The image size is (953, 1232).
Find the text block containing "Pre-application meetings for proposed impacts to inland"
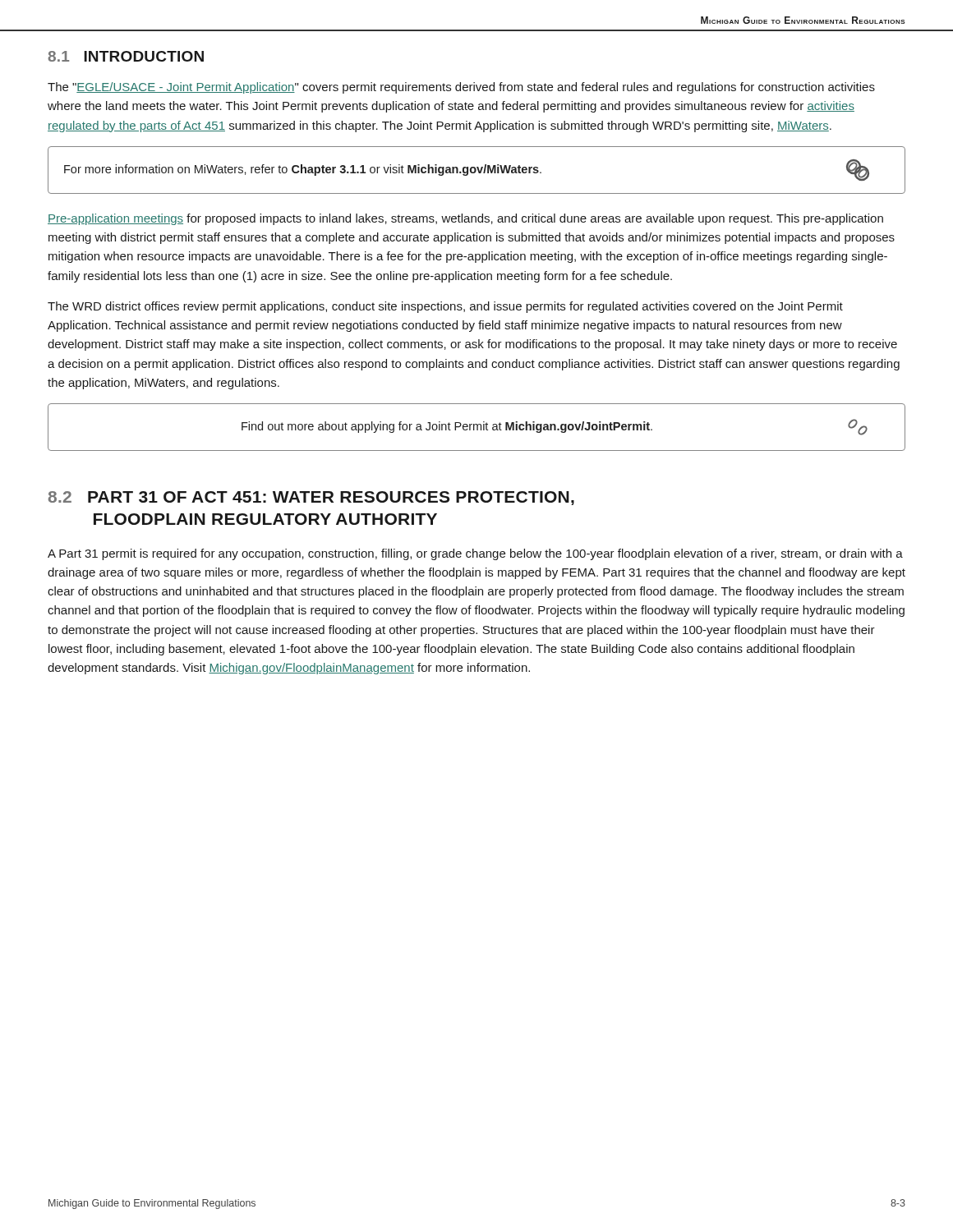(476, 247)
